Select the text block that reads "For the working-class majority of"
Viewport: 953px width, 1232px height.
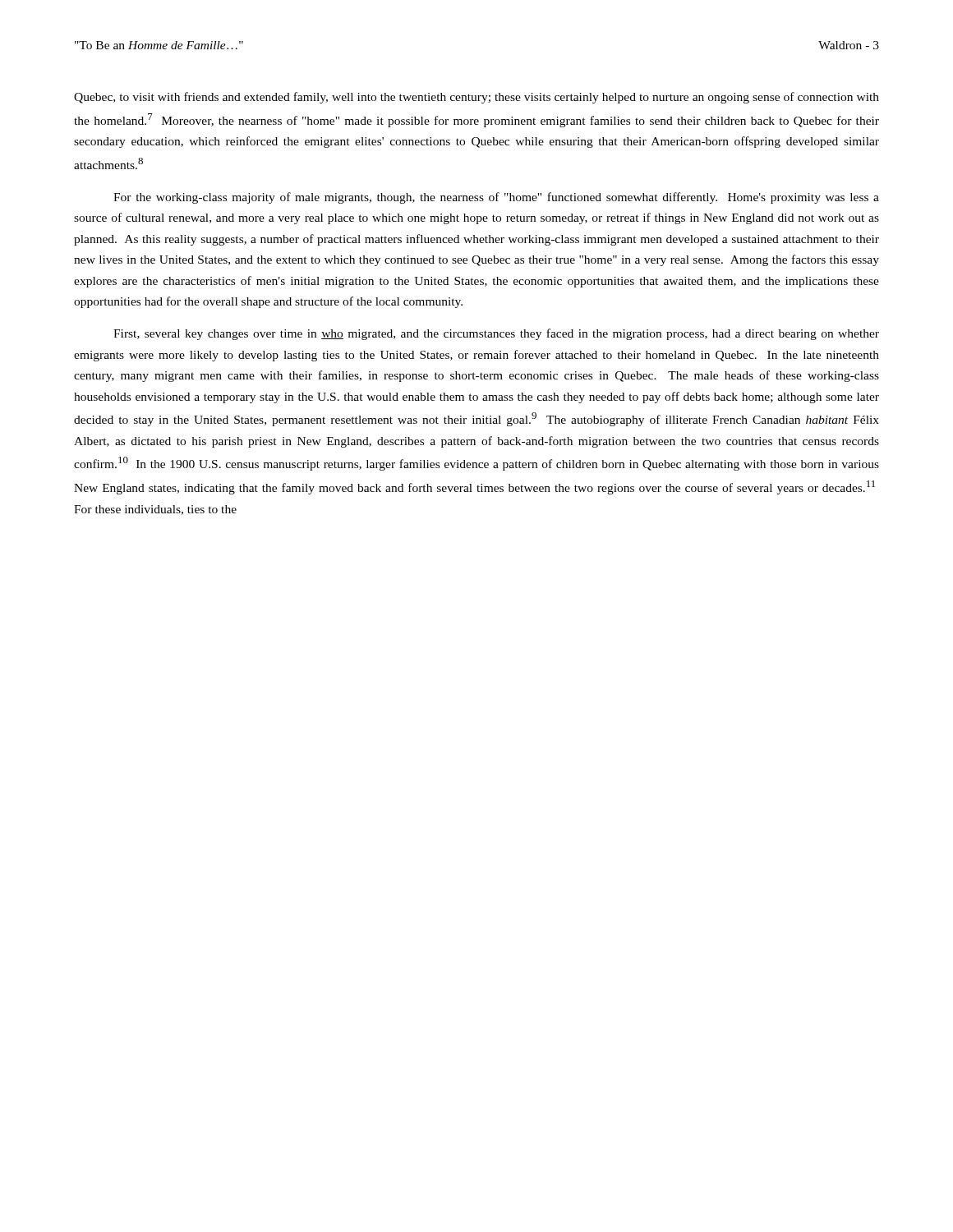coord(476,249)
